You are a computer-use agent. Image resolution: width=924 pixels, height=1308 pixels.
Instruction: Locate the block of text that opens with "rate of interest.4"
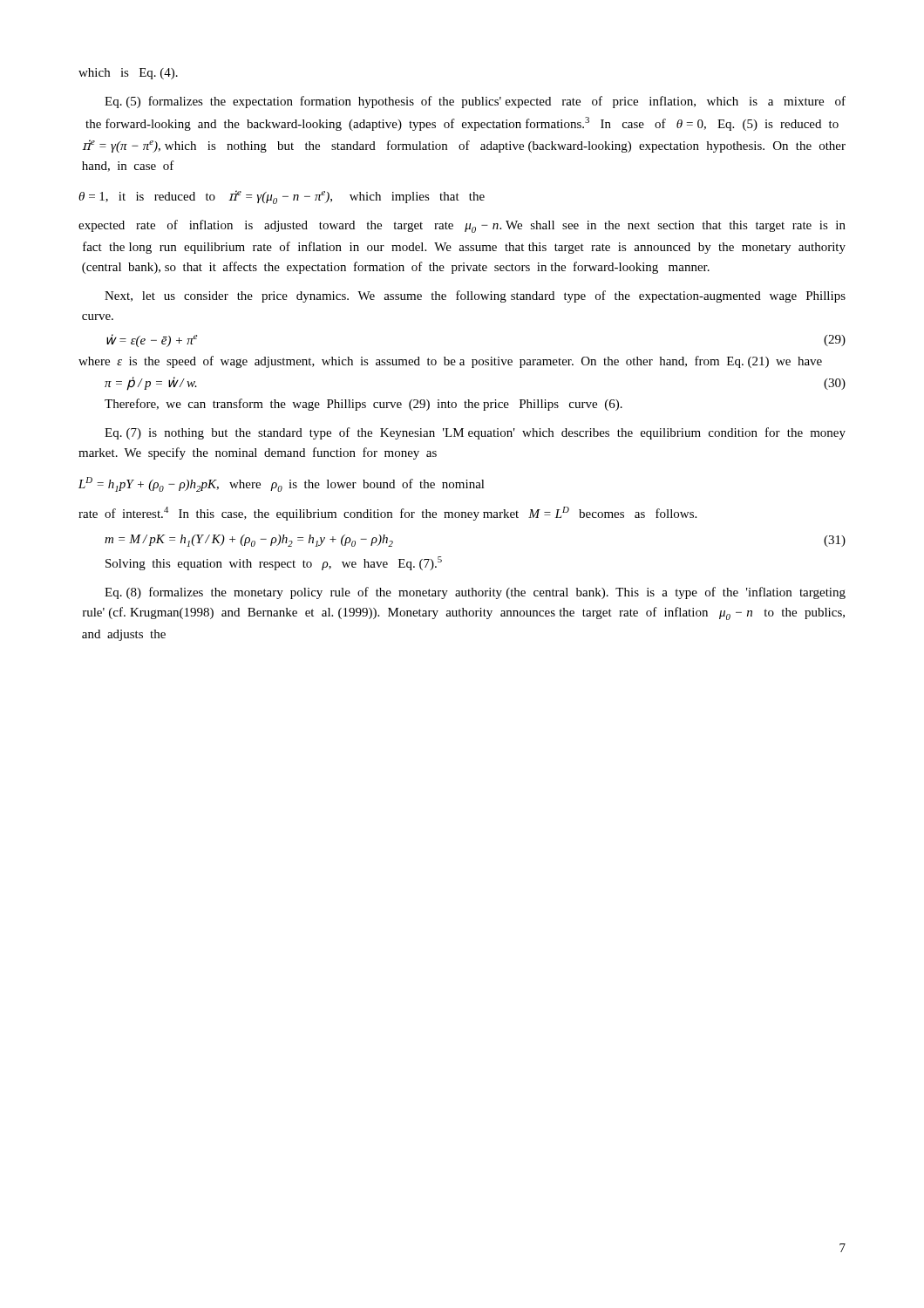[462, 514]
